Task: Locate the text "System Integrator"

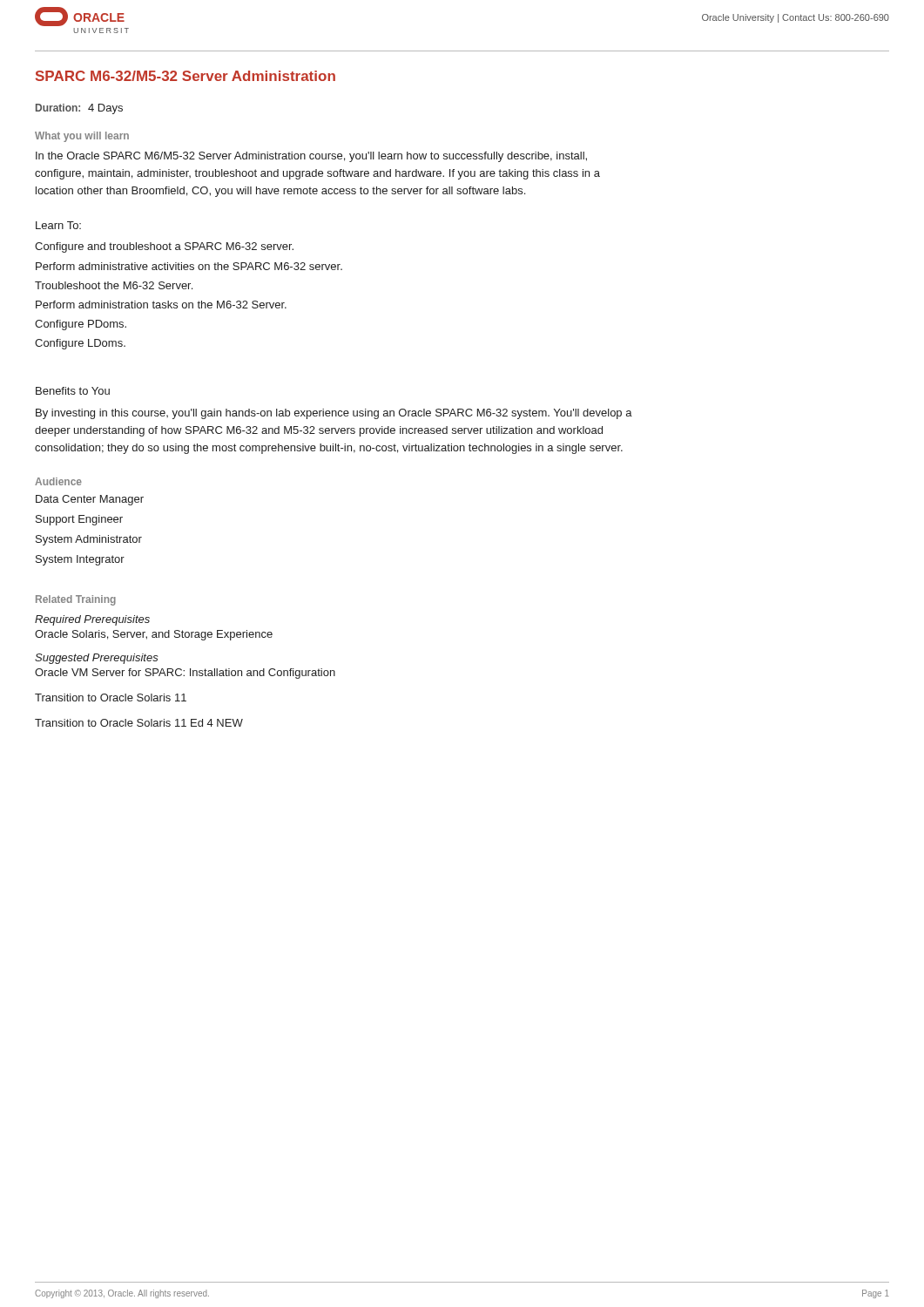Action: (x=80, y=559)
